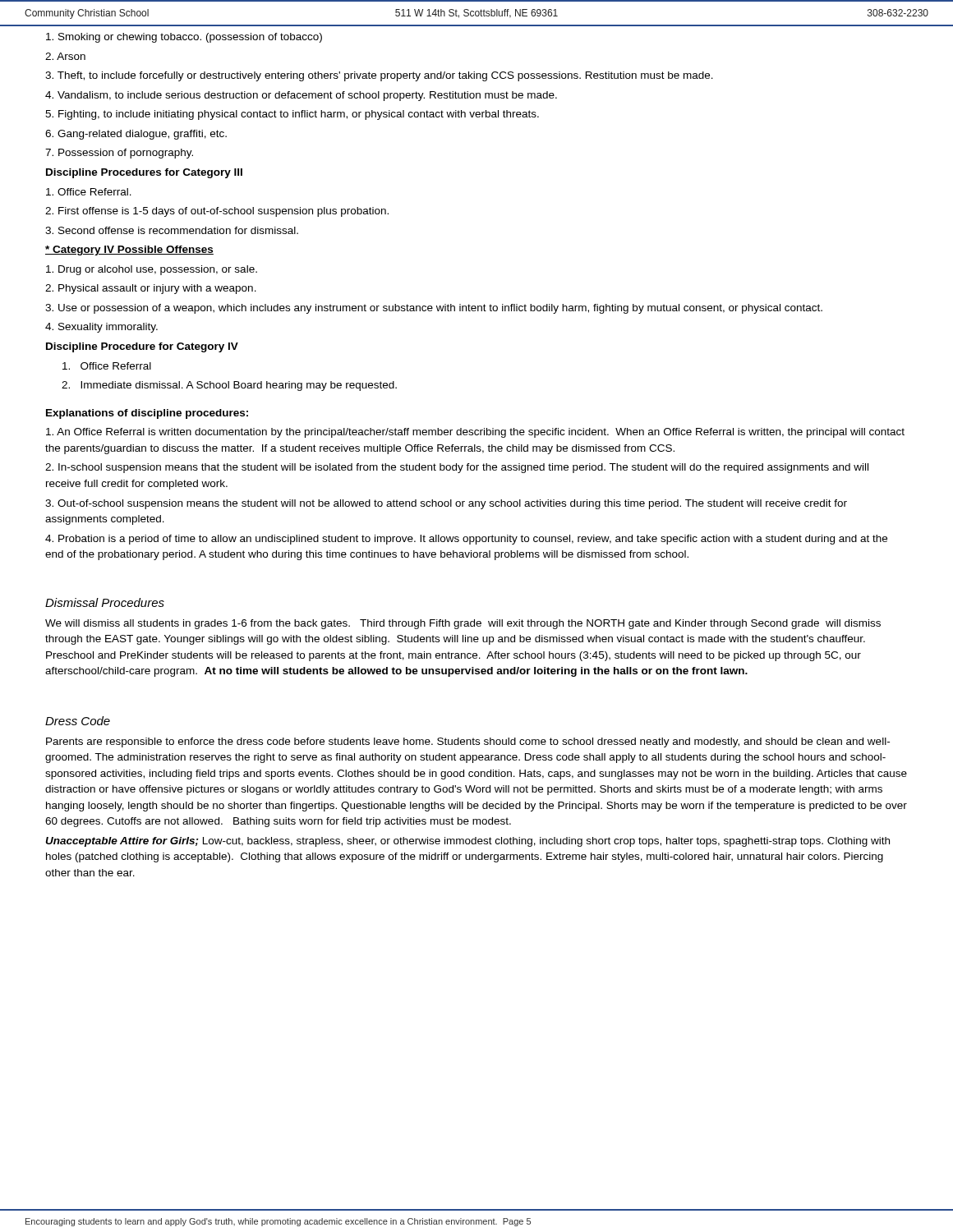Viewport: 953px width, 1232px height.
Task: Click the passage that begins "3. Use or possession"
Action: (476, 308)
